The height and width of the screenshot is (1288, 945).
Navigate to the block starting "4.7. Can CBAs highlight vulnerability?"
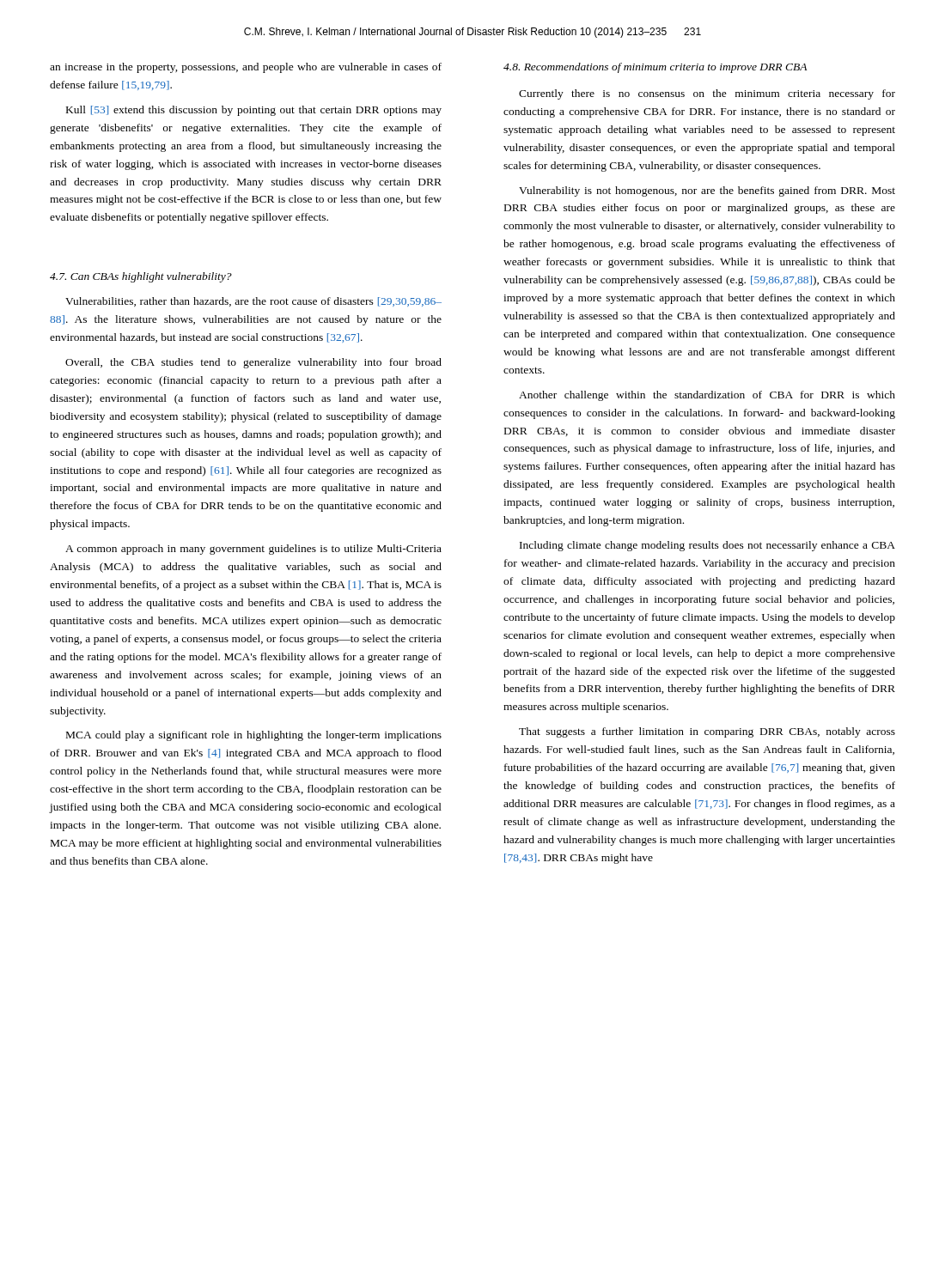coord(141,277)
